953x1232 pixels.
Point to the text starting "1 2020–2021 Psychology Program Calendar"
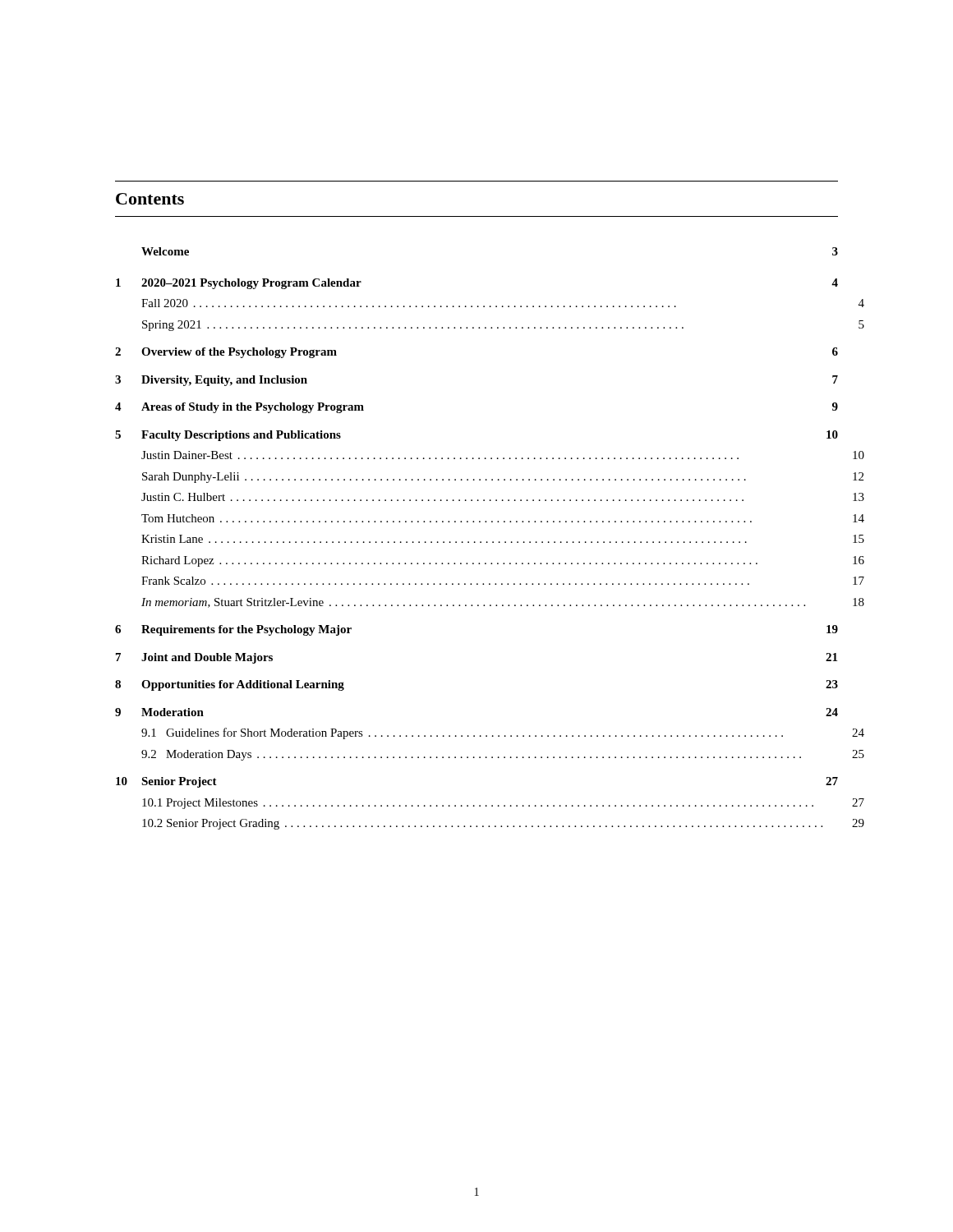[250, 284]
